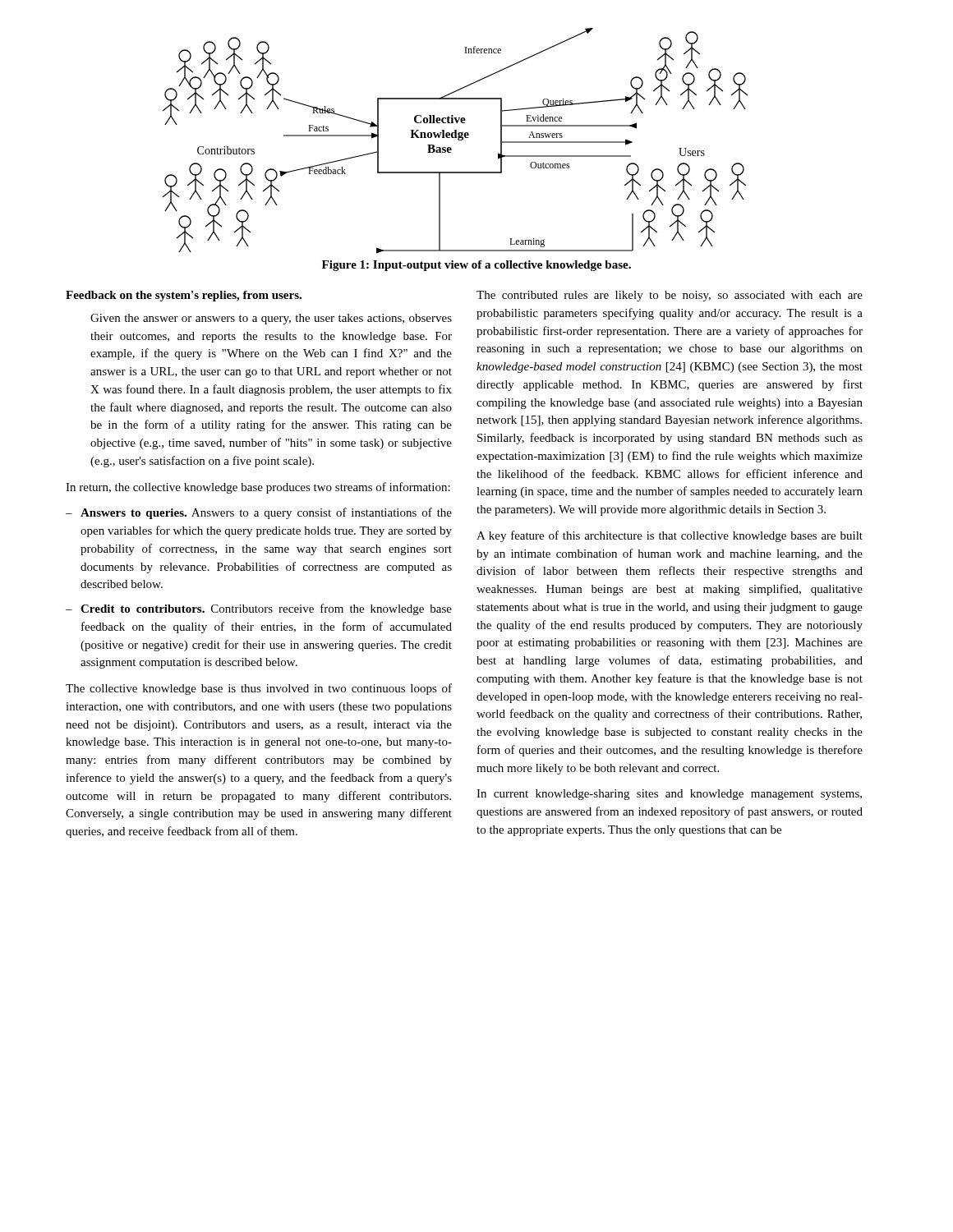Locate the text block that says "In current knowledge-sharing sites and knowledge management systems,"
The width and height of the screenshot is (953, 1232).
point(670,811)
